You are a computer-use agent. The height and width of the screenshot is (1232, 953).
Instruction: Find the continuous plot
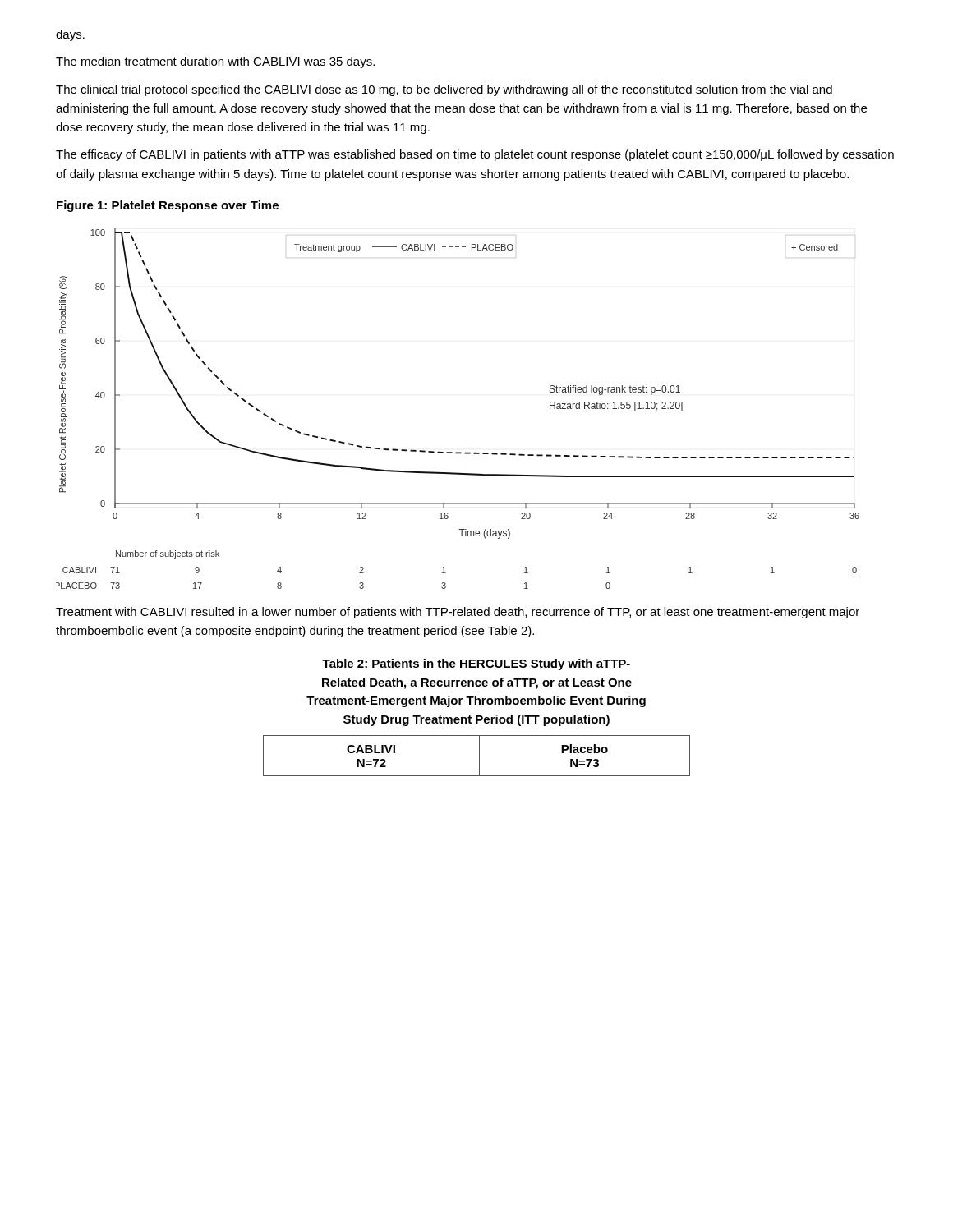pos(476,407)
